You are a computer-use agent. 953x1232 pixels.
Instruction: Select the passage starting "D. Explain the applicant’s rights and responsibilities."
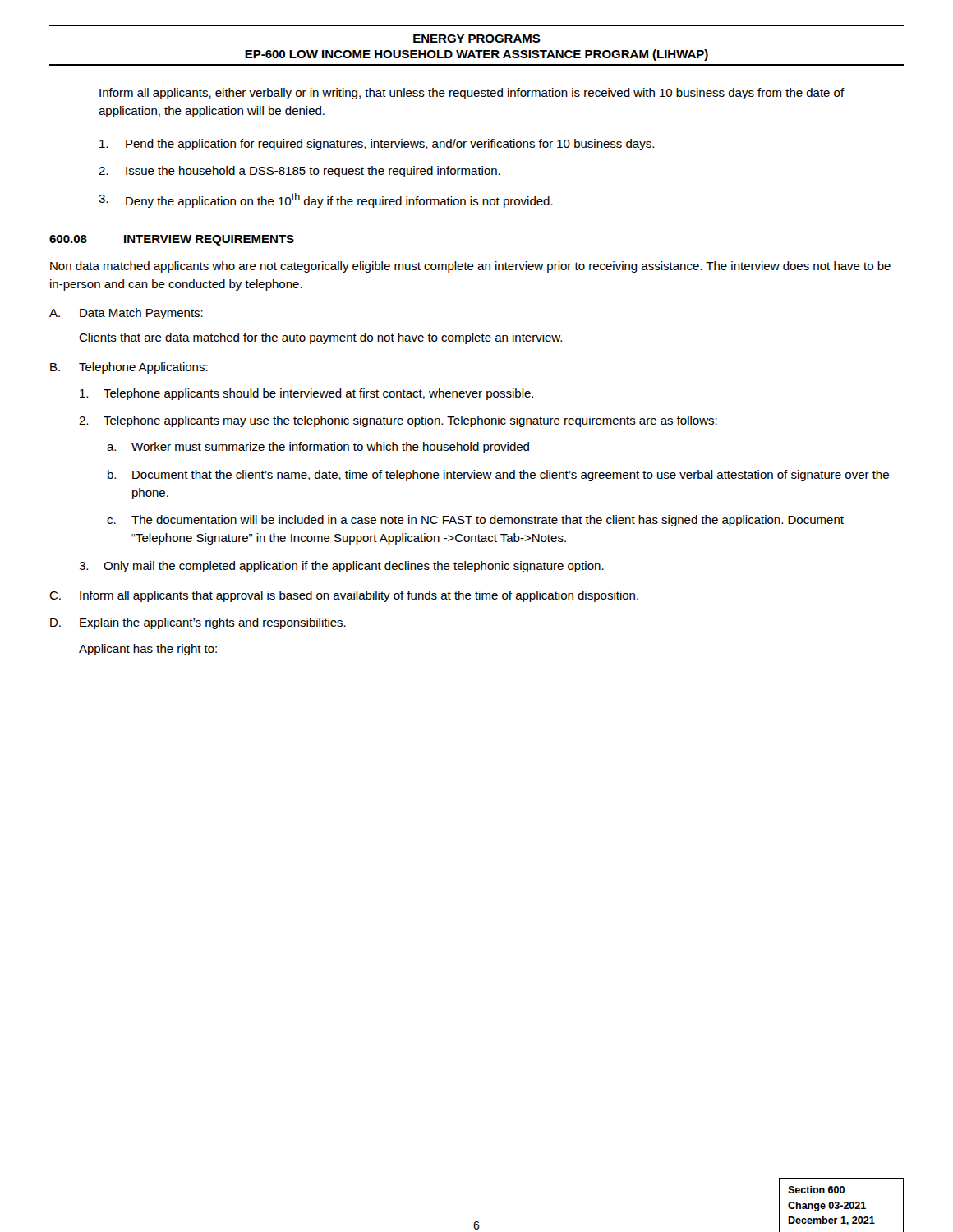198,623
